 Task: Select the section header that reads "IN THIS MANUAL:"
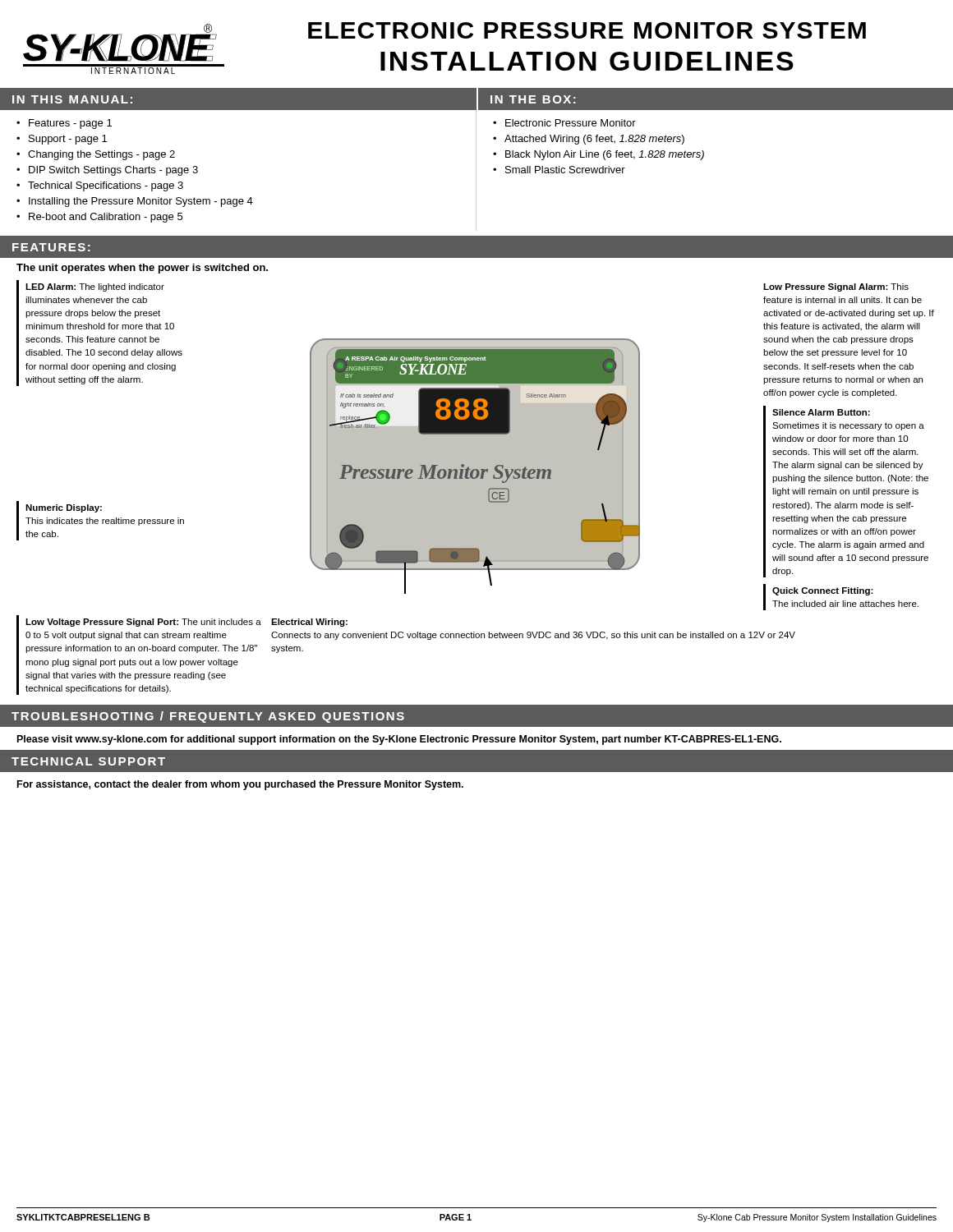click(73, 99)
